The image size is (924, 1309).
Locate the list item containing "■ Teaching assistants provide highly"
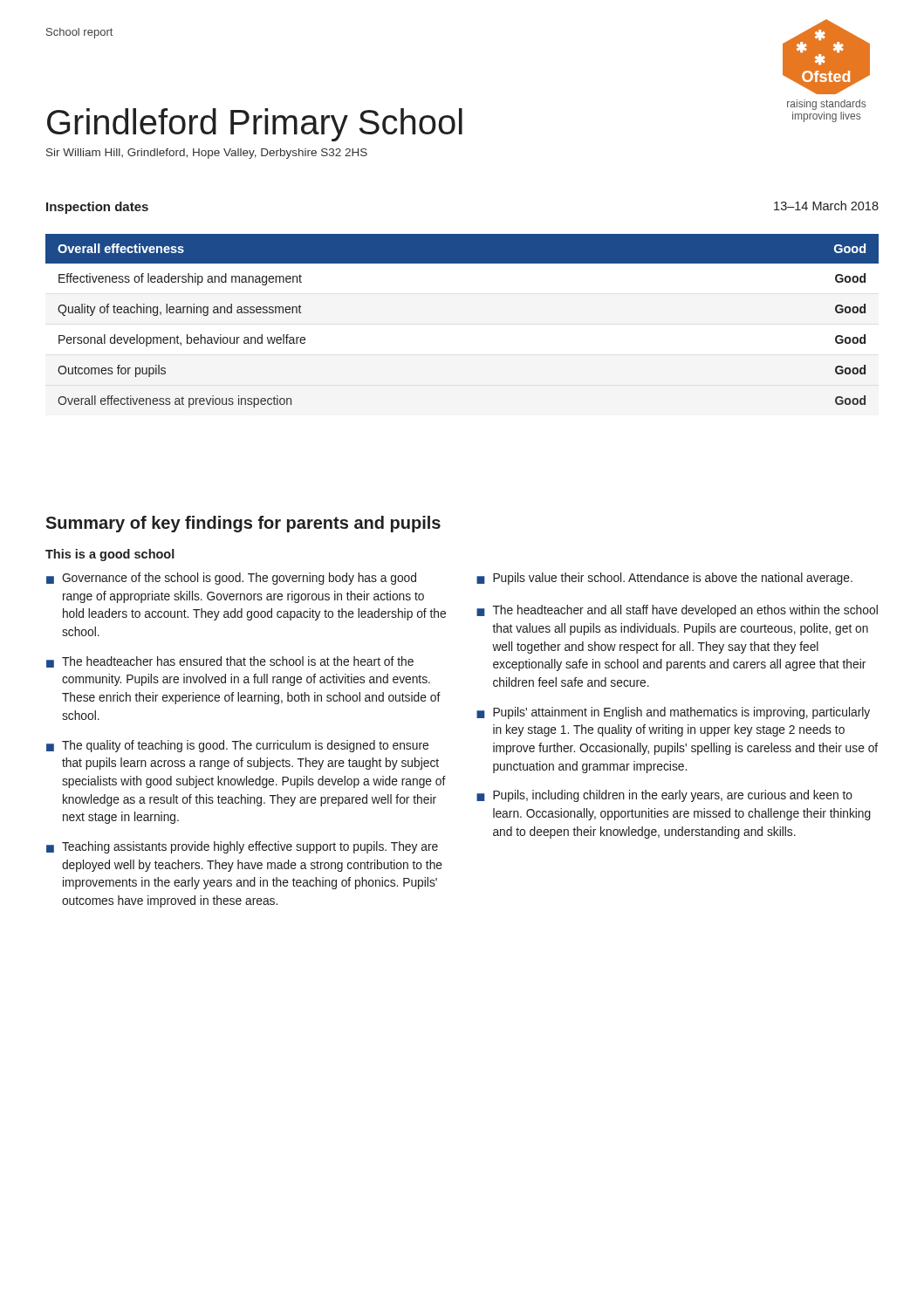[247, 875]
